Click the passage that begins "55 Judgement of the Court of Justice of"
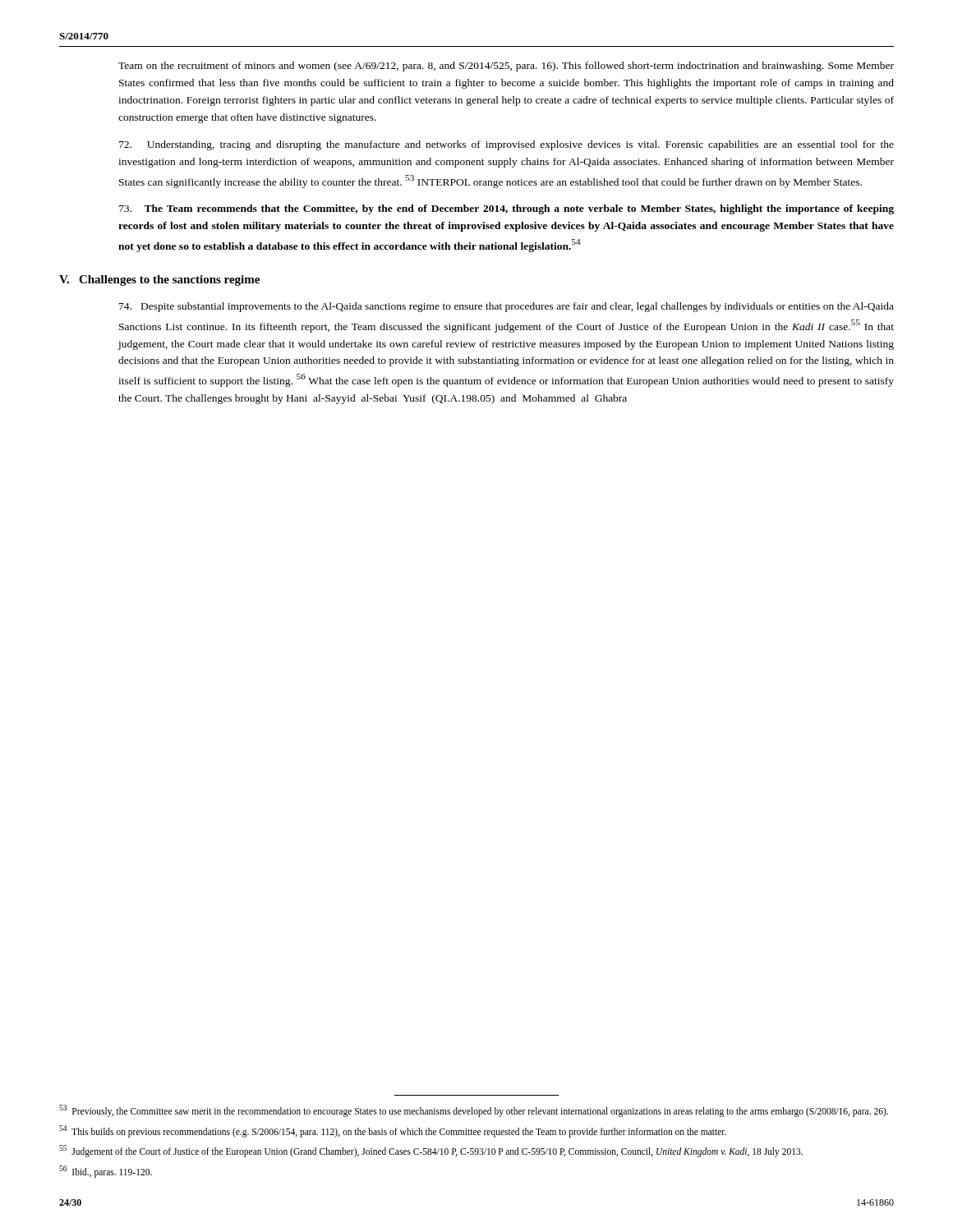Viewport: 953px width, 1232px height. pyautogui.click(x=431, y=1150)
